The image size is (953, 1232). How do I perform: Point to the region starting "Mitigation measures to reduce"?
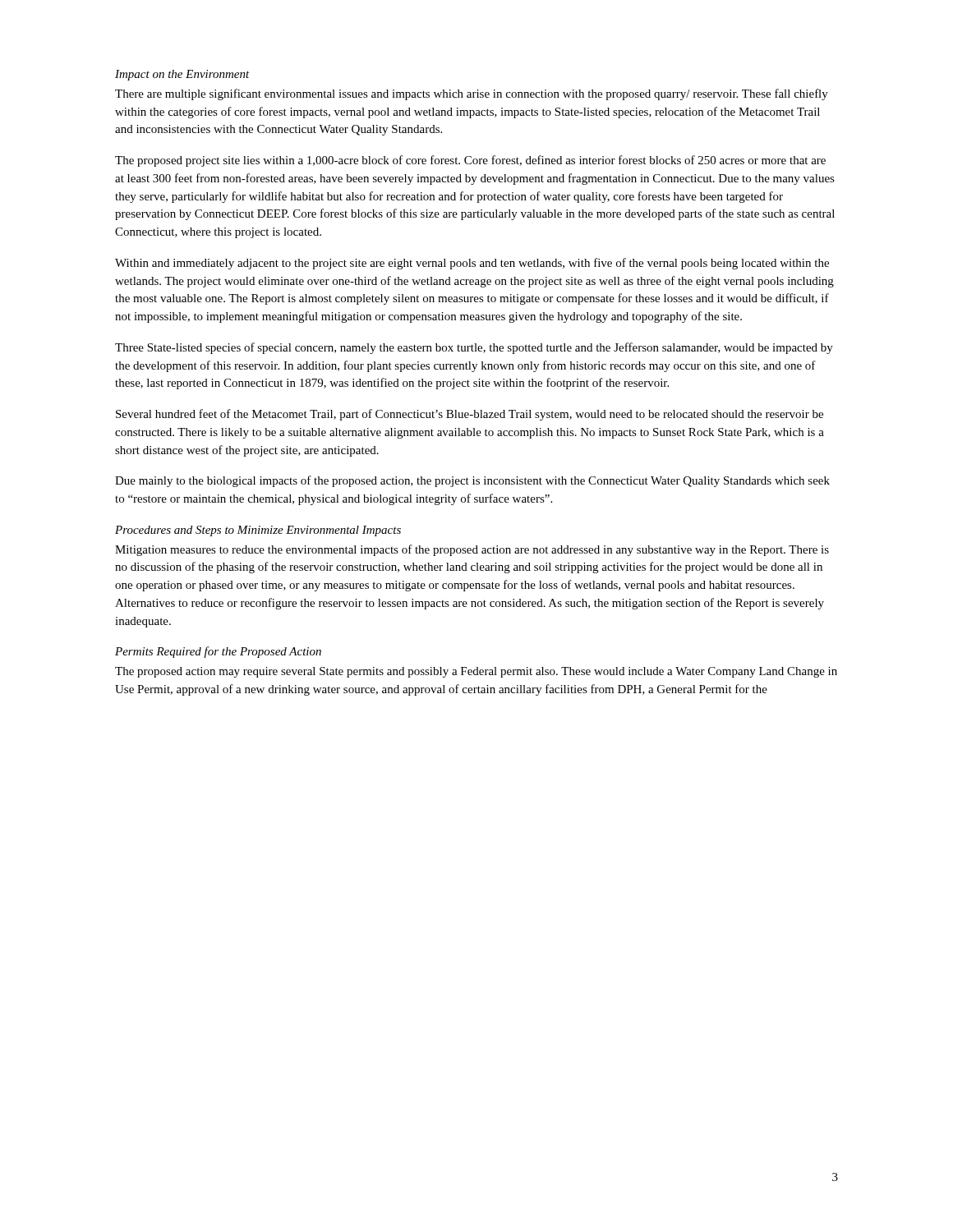pyautogui.click(x=472, y=585)
